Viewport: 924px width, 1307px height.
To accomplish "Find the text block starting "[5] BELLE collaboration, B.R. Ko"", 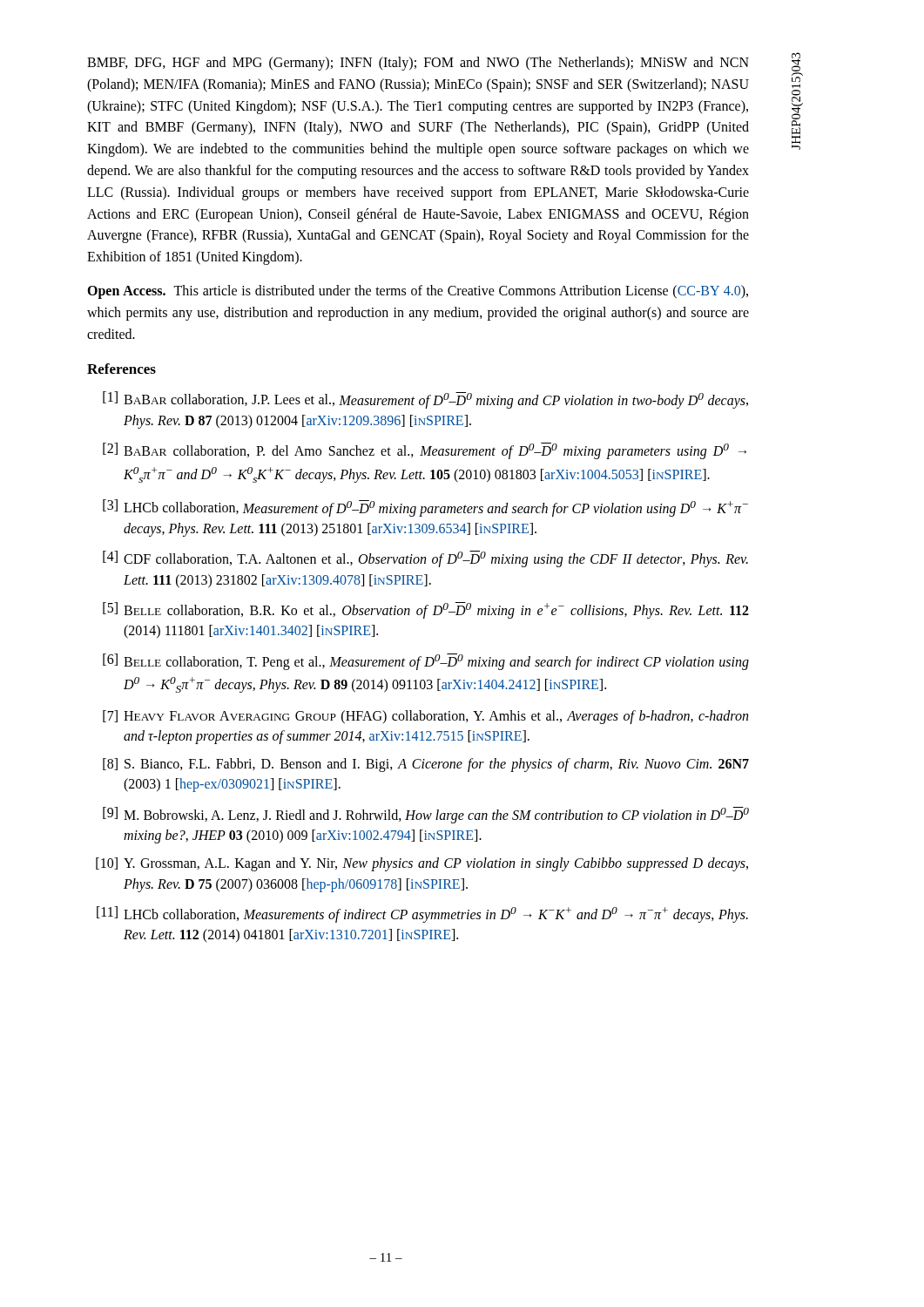I will pyautogui.click(x=418, y=619).
